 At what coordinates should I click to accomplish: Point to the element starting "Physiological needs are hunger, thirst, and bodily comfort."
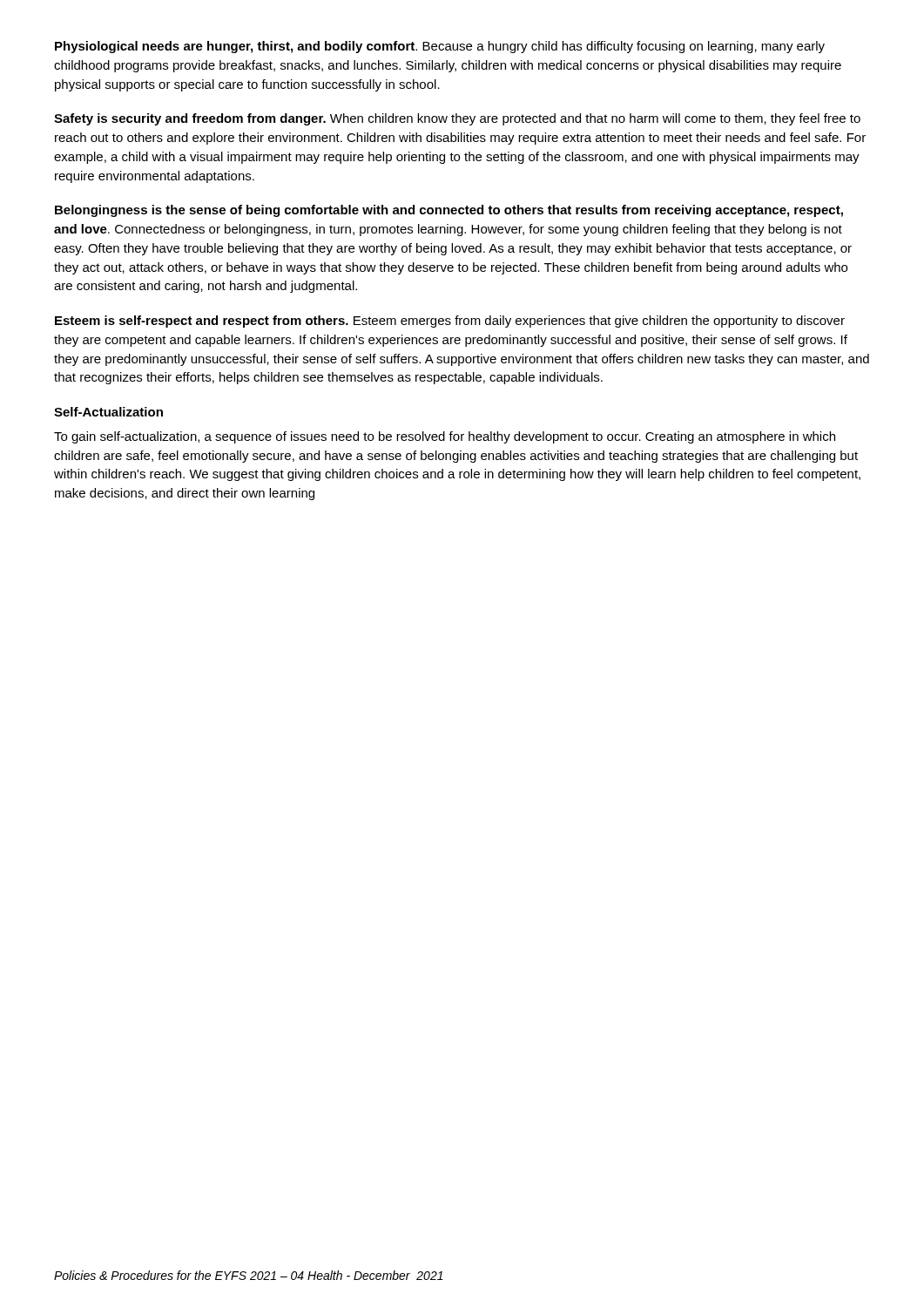coord(448,65)
